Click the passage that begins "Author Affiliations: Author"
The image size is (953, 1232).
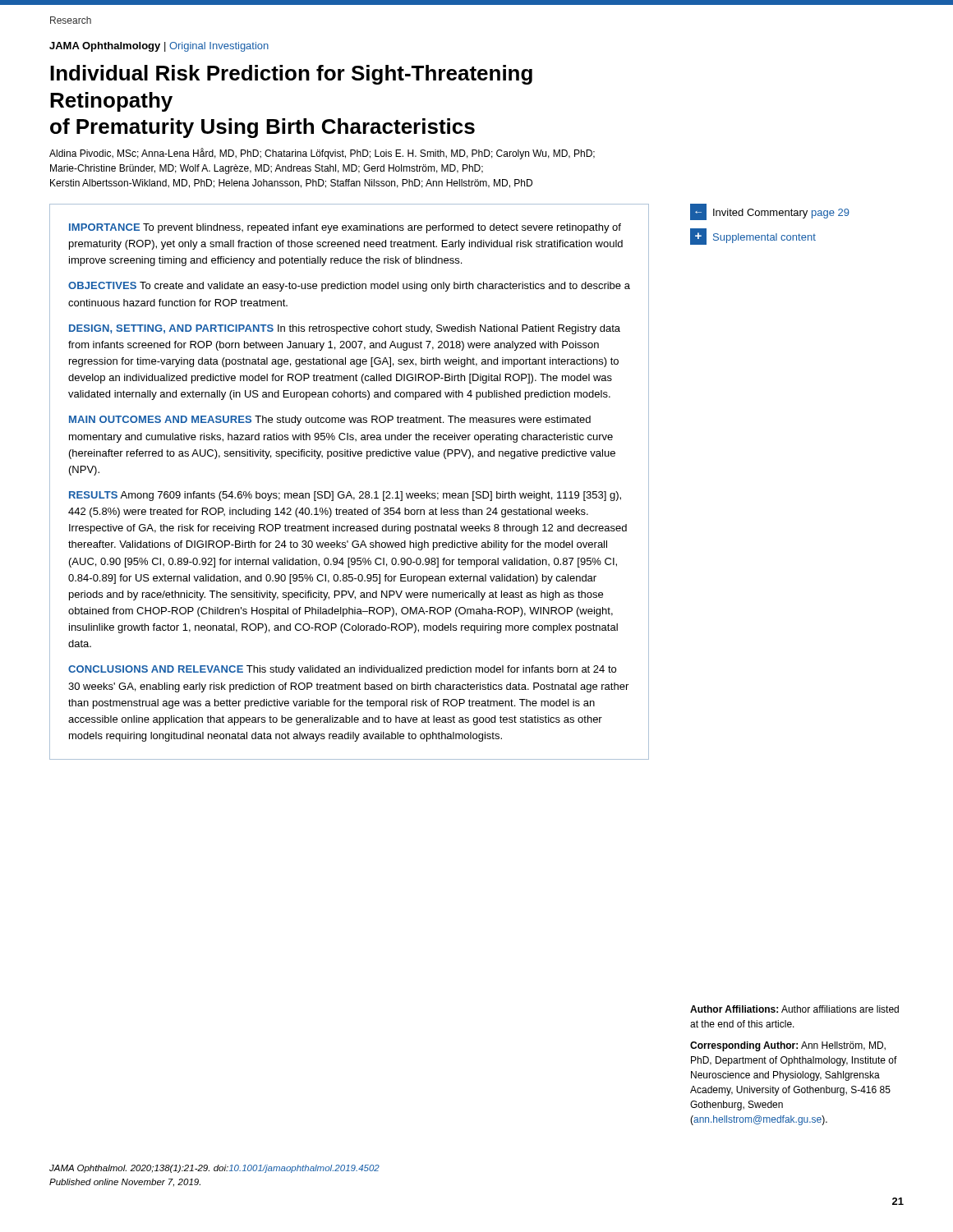[x=799, y=1064]
